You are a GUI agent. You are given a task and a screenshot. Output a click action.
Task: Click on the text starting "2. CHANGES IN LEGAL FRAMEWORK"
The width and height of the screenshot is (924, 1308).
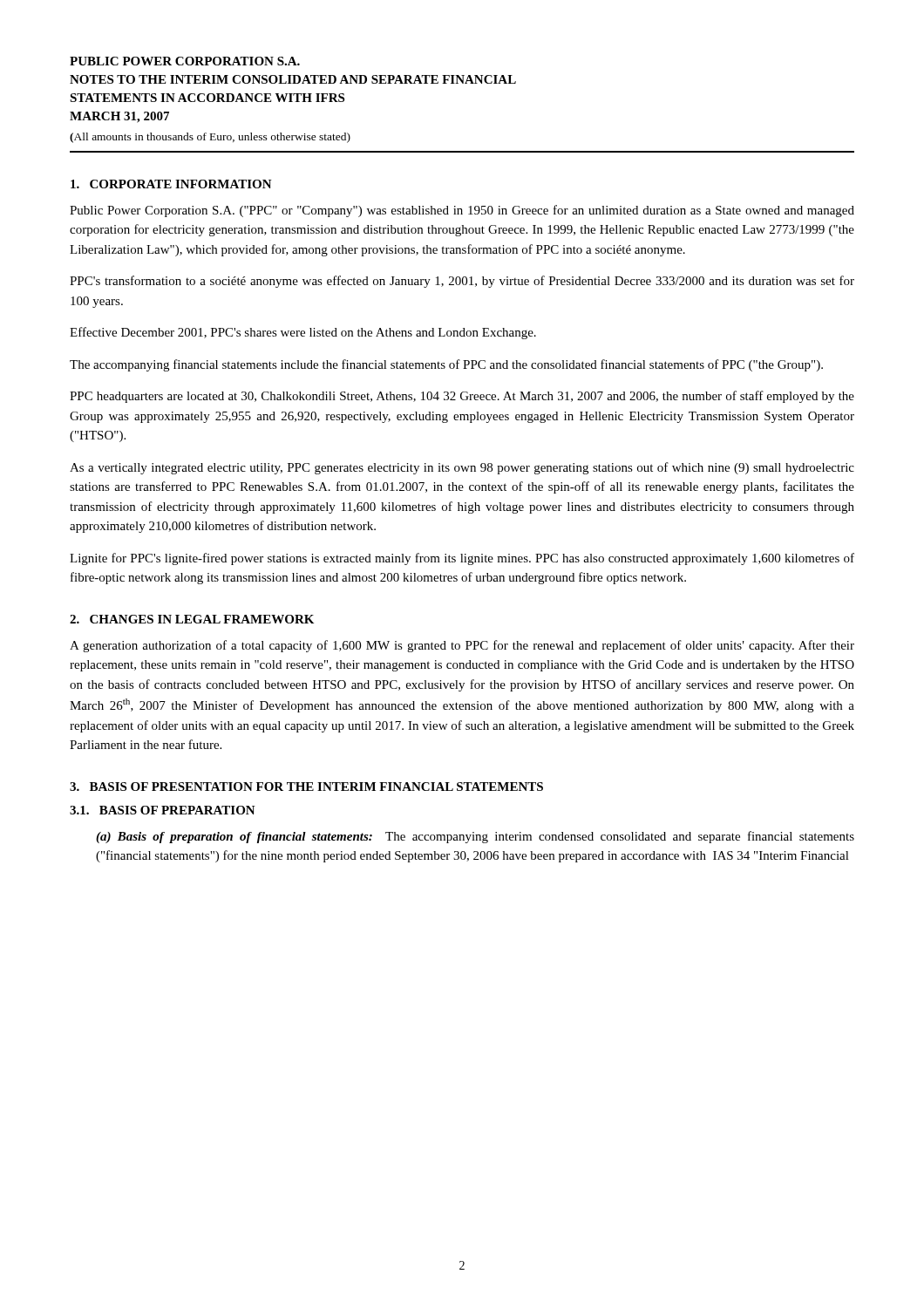coord(192,619)
